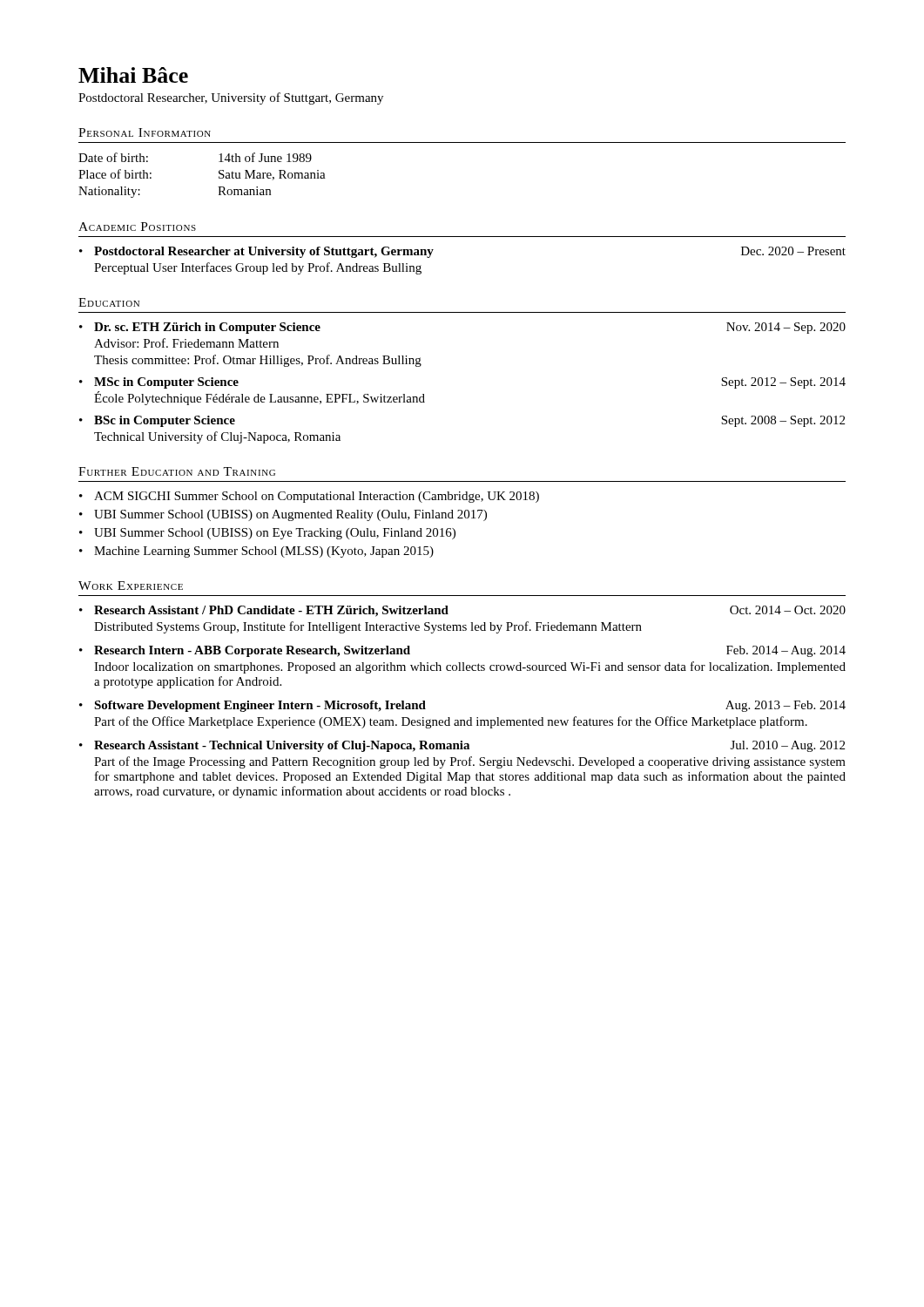The image size is (924, 1307).
Task: Locate the block of text that opens with "Technical University of Cluj-Napoca,"
Action: [x=217, y=437]
